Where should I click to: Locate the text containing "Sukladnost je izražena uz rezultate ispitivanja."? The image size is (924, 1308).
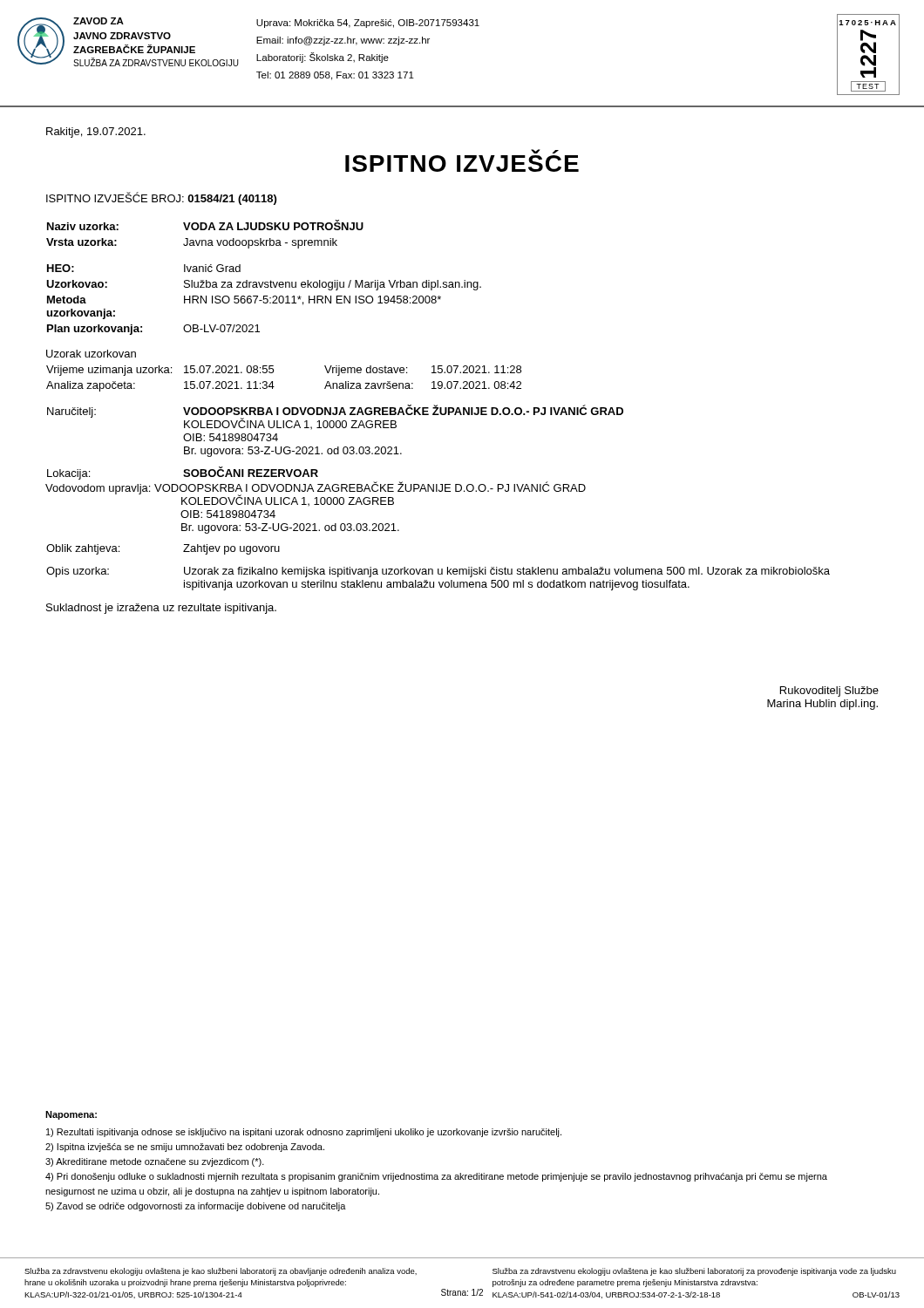pyautogui.click(x=161, y=607)
